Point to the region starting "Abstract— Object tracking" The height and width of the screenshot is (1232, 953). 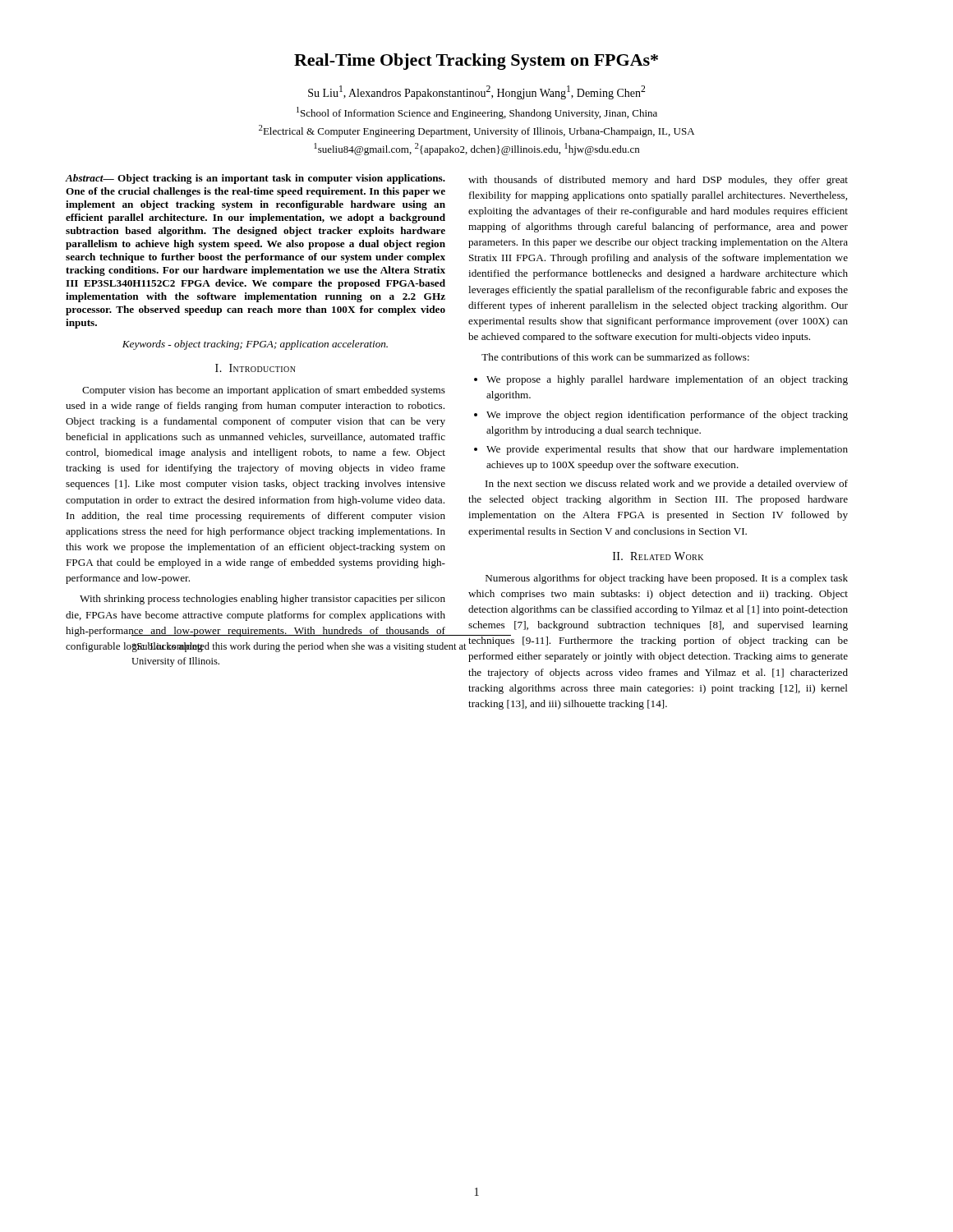coord(255,250)
